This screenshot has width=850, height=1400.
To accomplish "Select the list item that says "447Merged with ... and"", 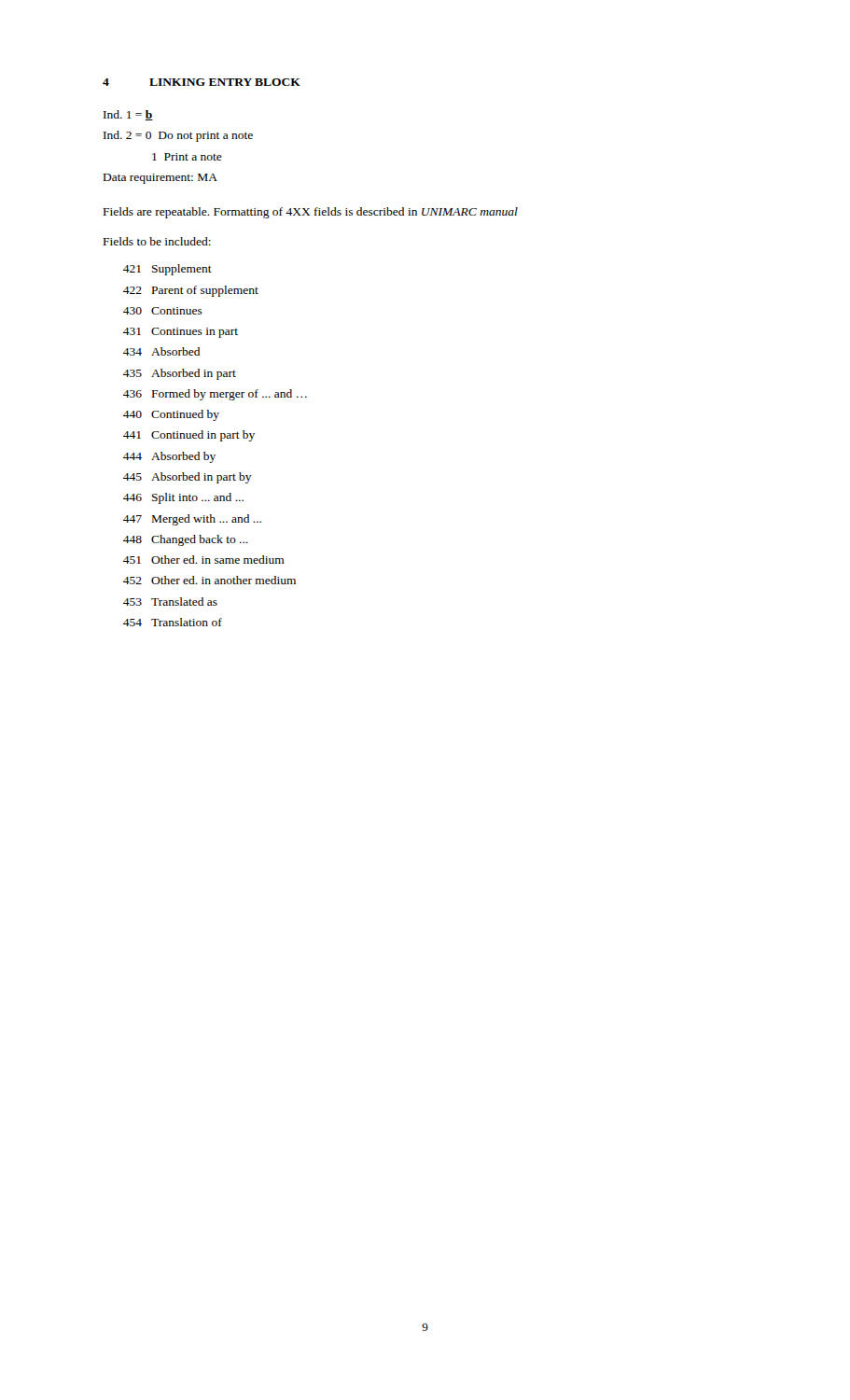I will point(182,519).
